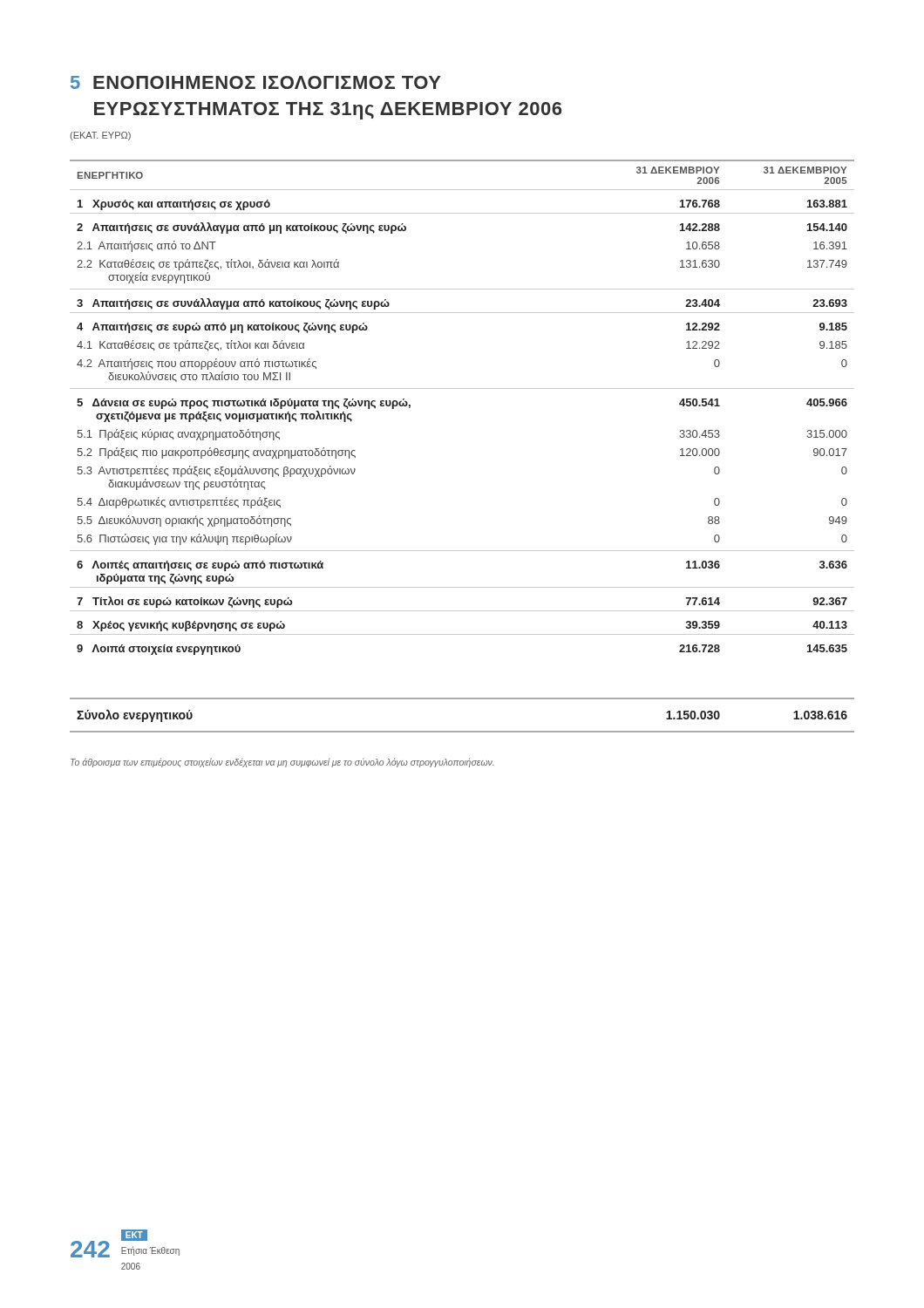Click on the title containing "5 ΕΝΟΠΟΙΗΜΕΝΟΣ ΙΣΟΛΟΓΙΣΜΟΣ ΤΟΥ ΕΥΡΩΣΥΣΤΗΜΑΤΟΣ ΤΗΣ 31ης ΔΕΚΕΜΒΡΙΟΥ"
This screenshot has width=924, height=1308.
(462, 96)
